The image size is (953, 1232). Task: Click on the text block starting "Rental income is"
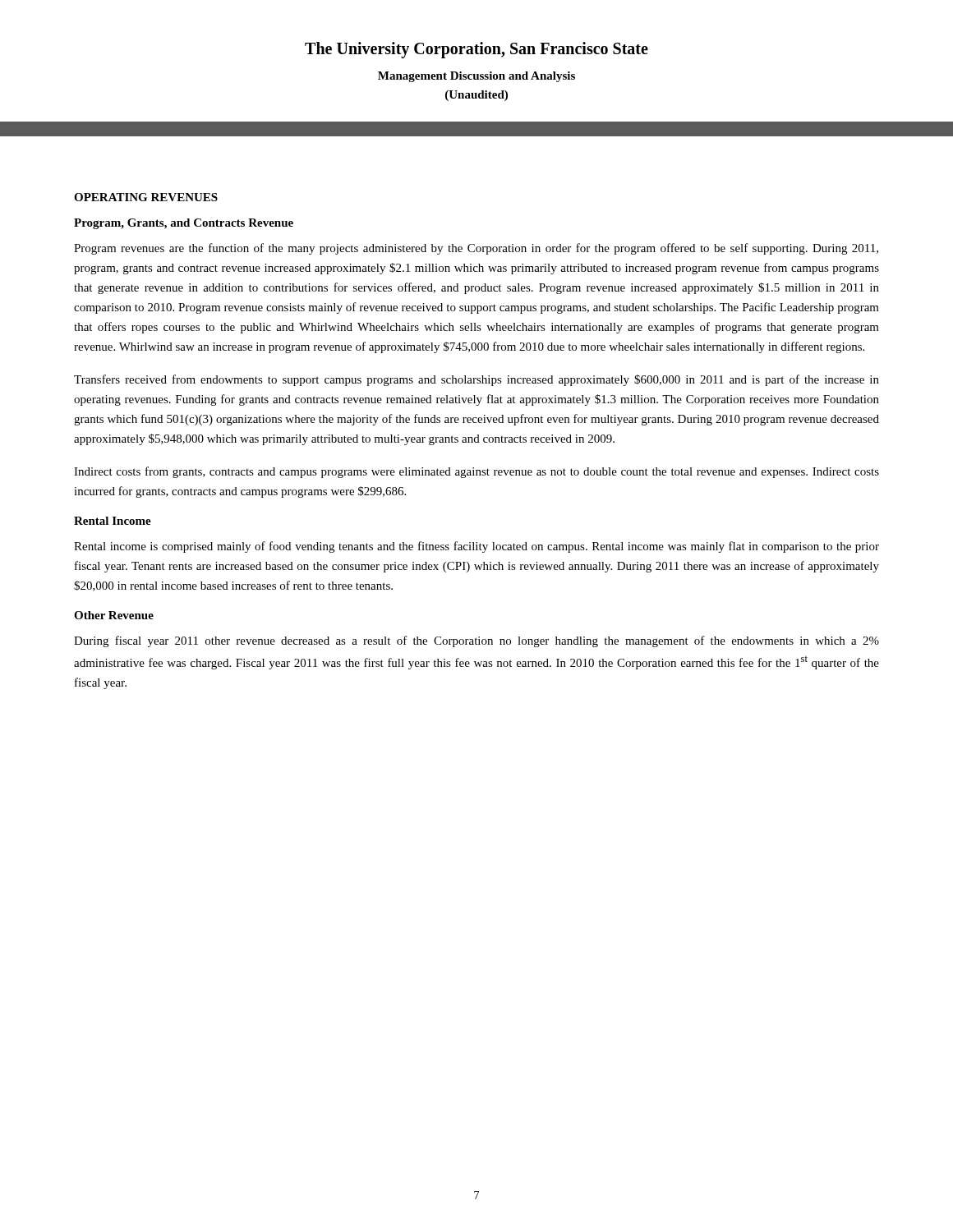476,566
